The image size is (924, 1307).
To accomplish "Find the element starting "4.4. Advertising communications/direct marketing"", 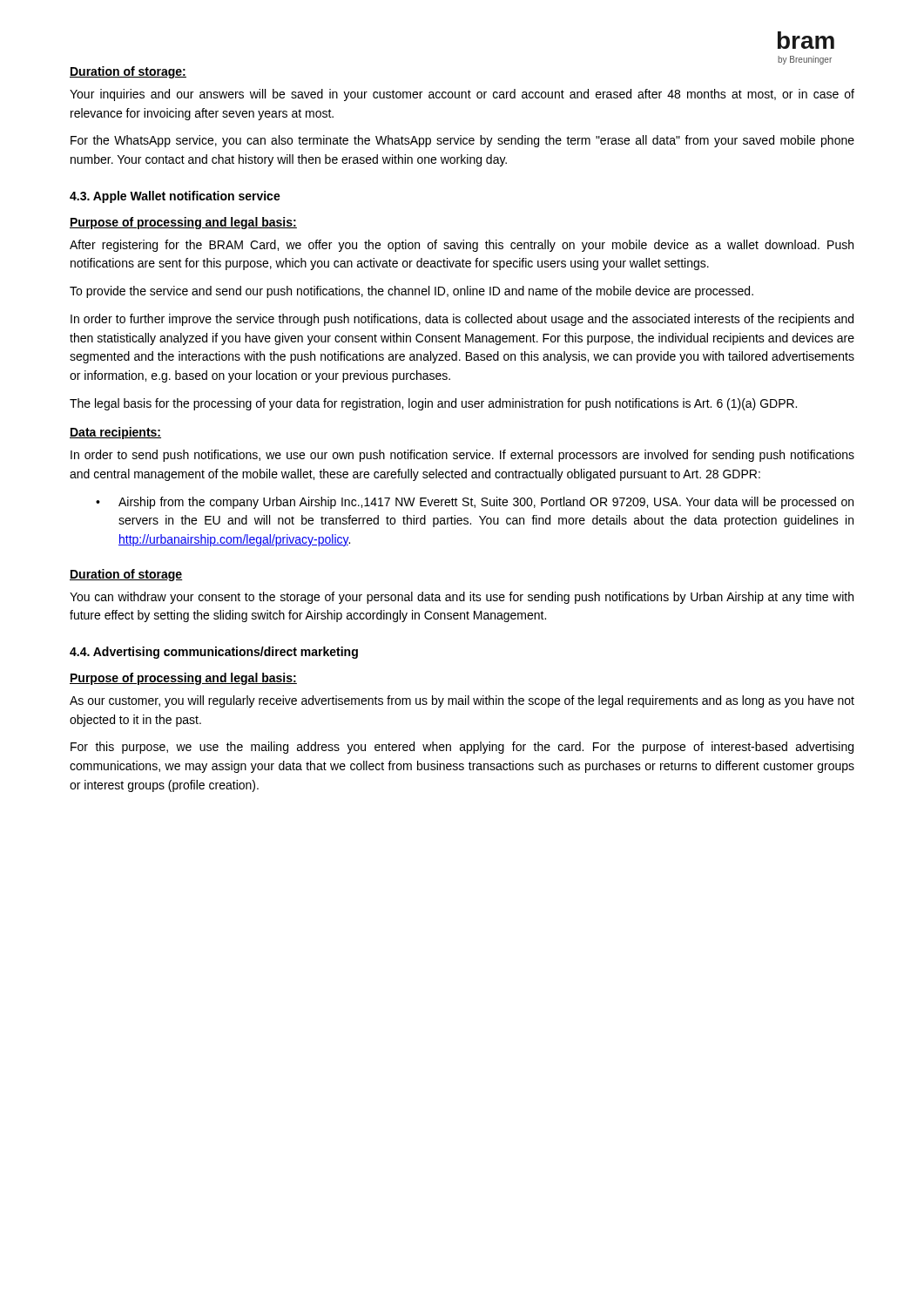I will pos(214,652).
